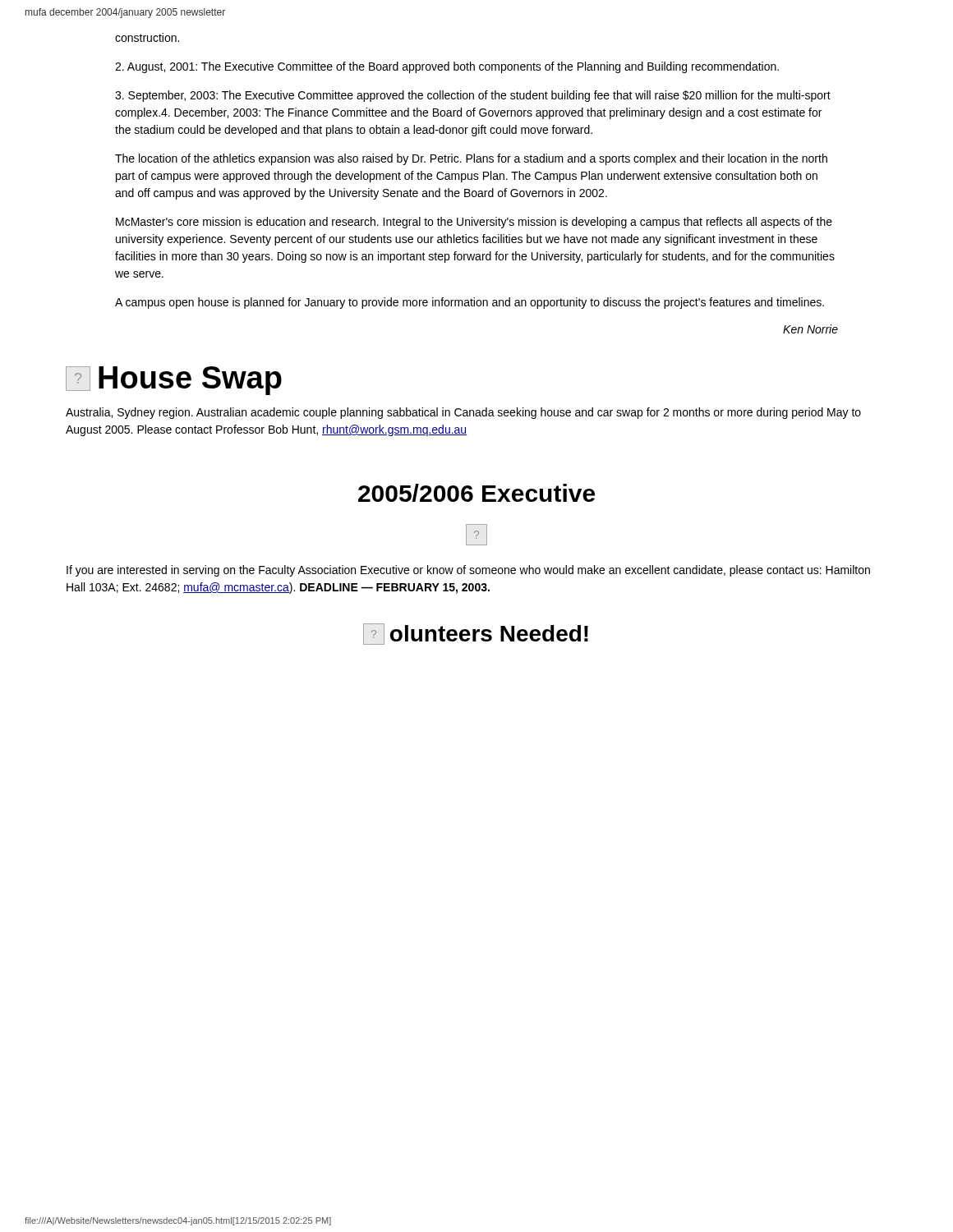Locate the block starting "McMaster's core mission is education and research. Integral"

pos(476,248)
